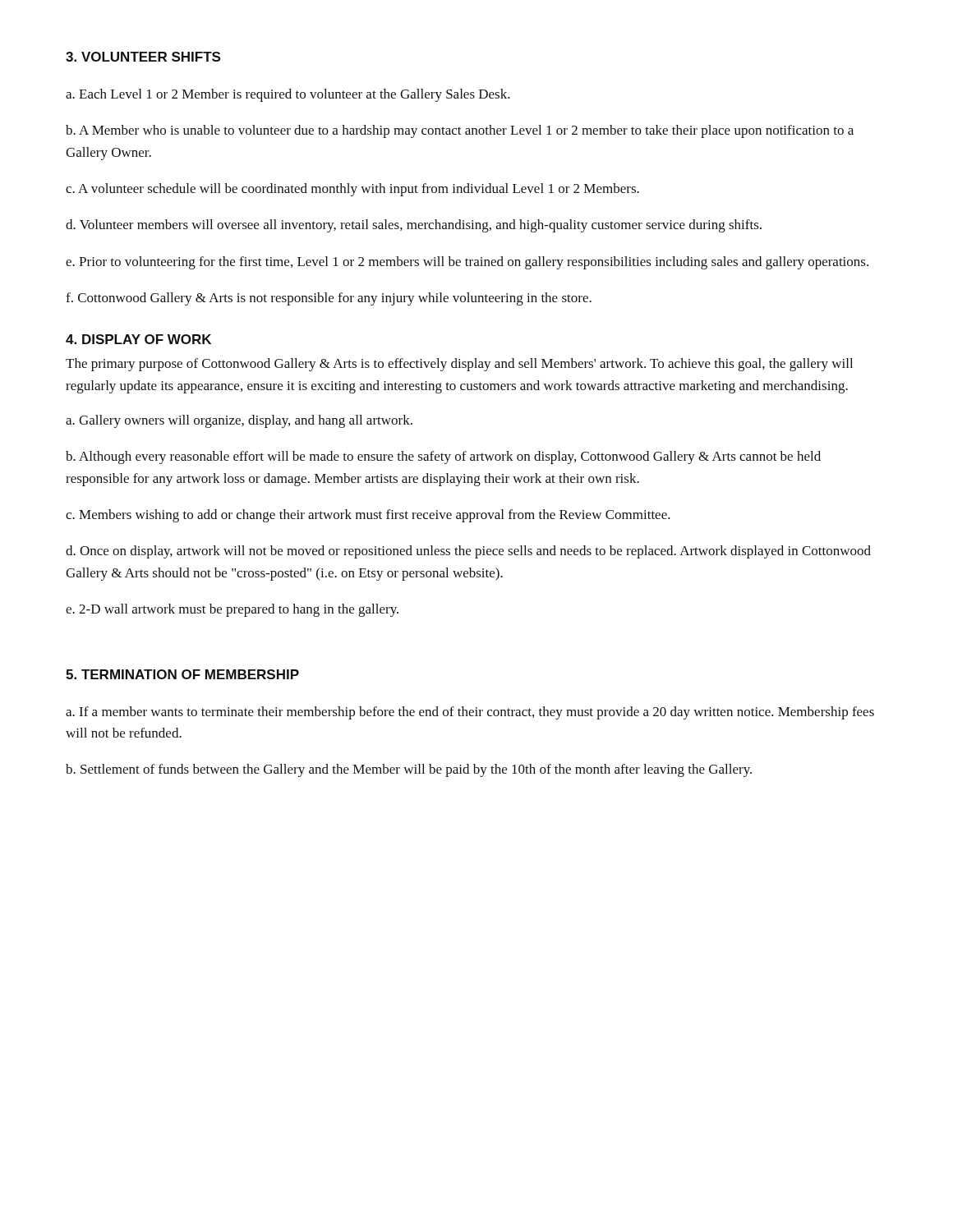The height and width of the screenshot is (1232, 953).
Task: Locate the block of text that opens with "c. Members wishing"
Action: click(x=368, y=515)
